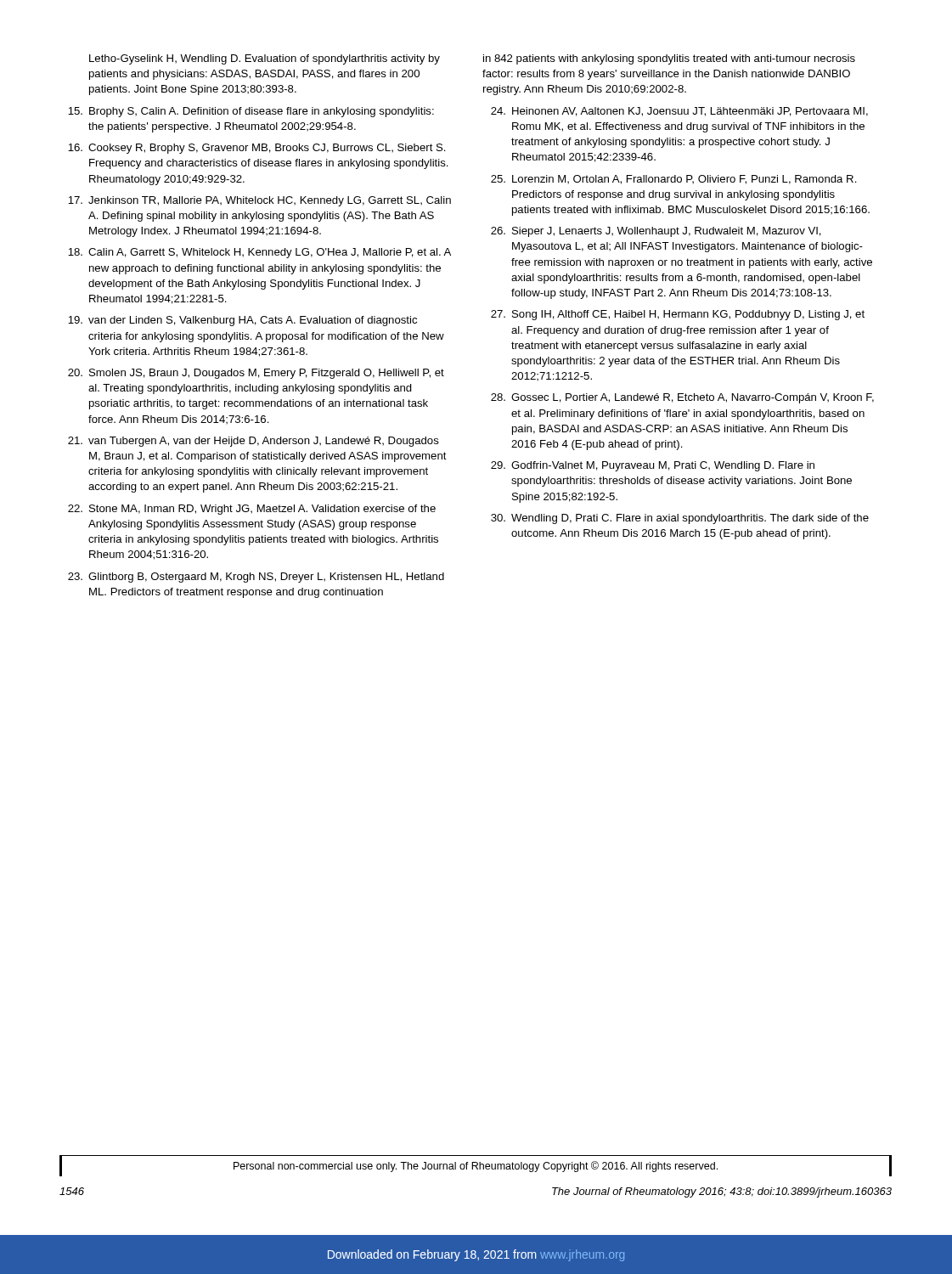The height and width of the screenshot is (1274, 952).
Task: Find the block on this page that starts "29. Godfrin-Valnet M, Puyraveau M,"
Action: pos(679,481)
